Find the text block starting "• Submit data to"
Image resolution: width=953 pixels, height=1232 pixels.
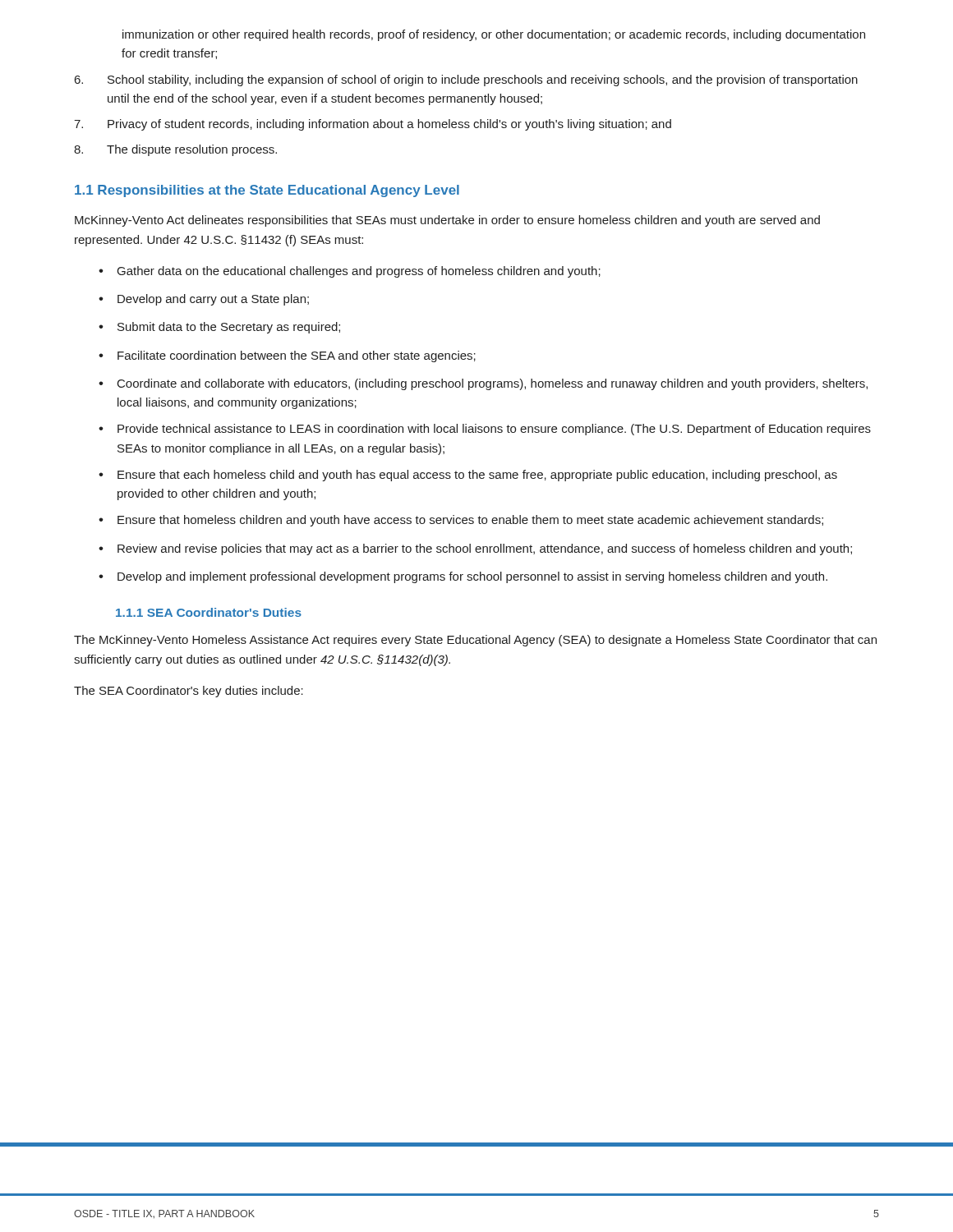pos(219,328)
